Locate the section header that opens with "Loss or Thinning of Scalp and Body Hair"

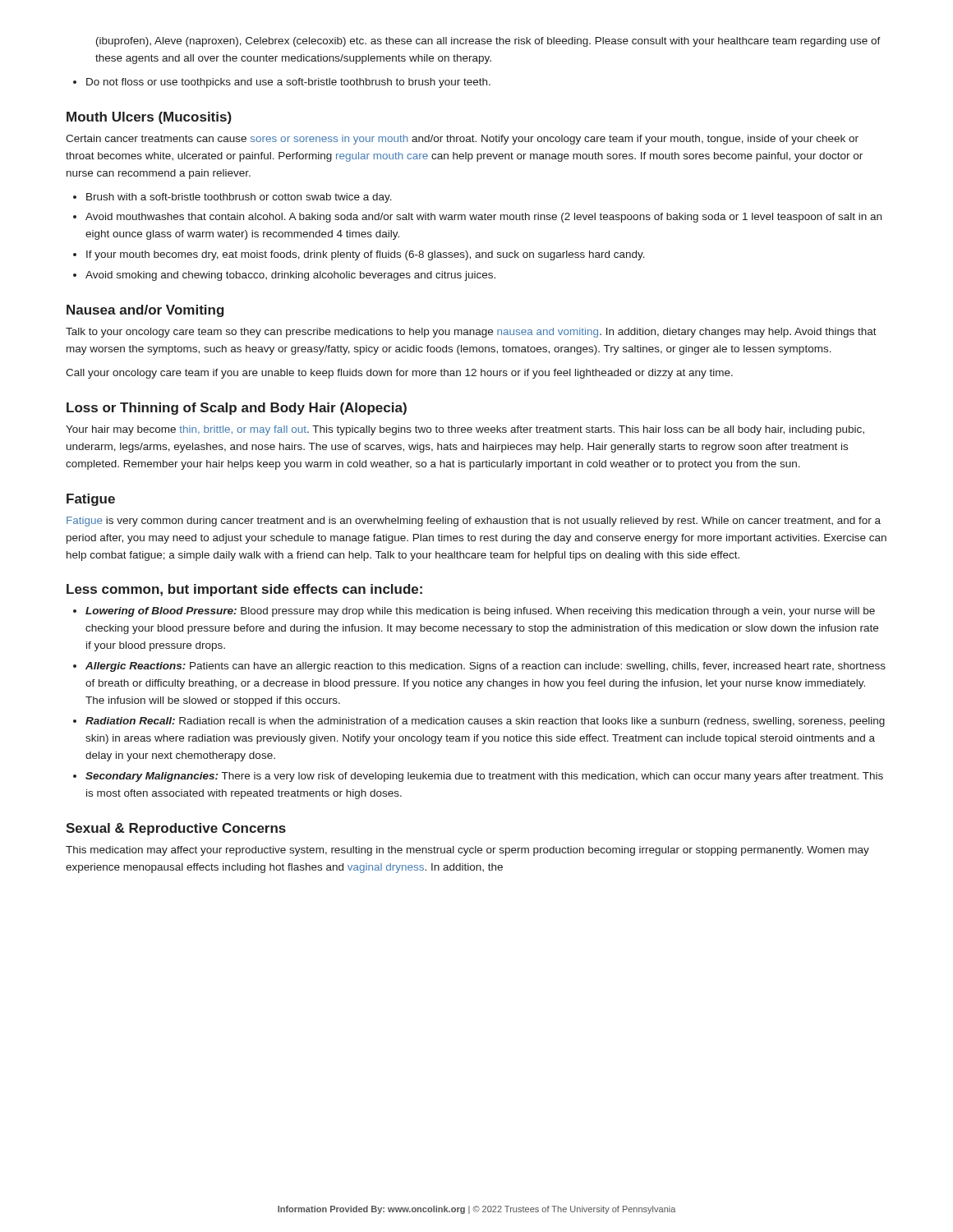236,408
